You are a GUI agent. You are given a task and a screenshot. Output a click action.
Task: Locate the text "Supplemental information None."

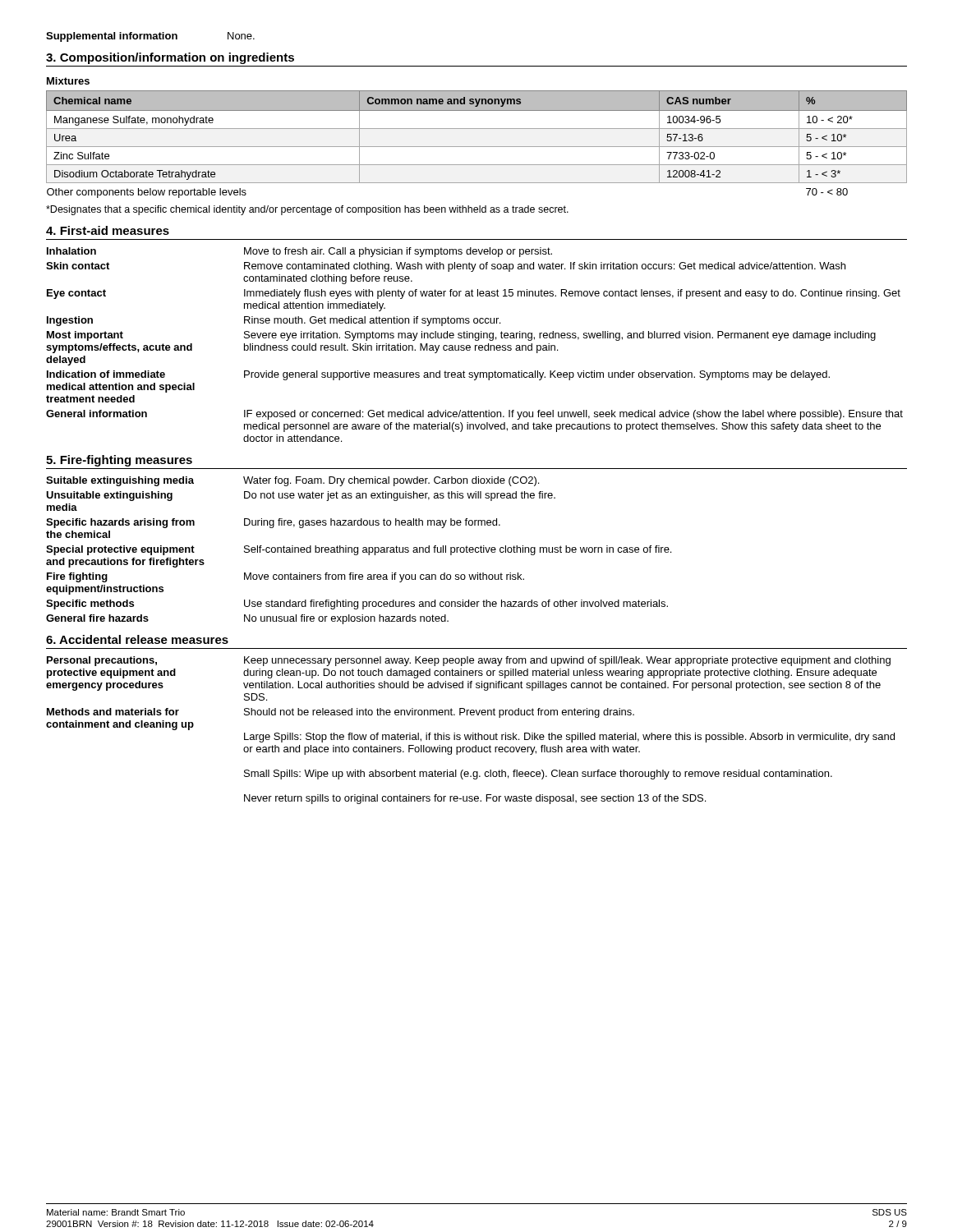point(151,36)
